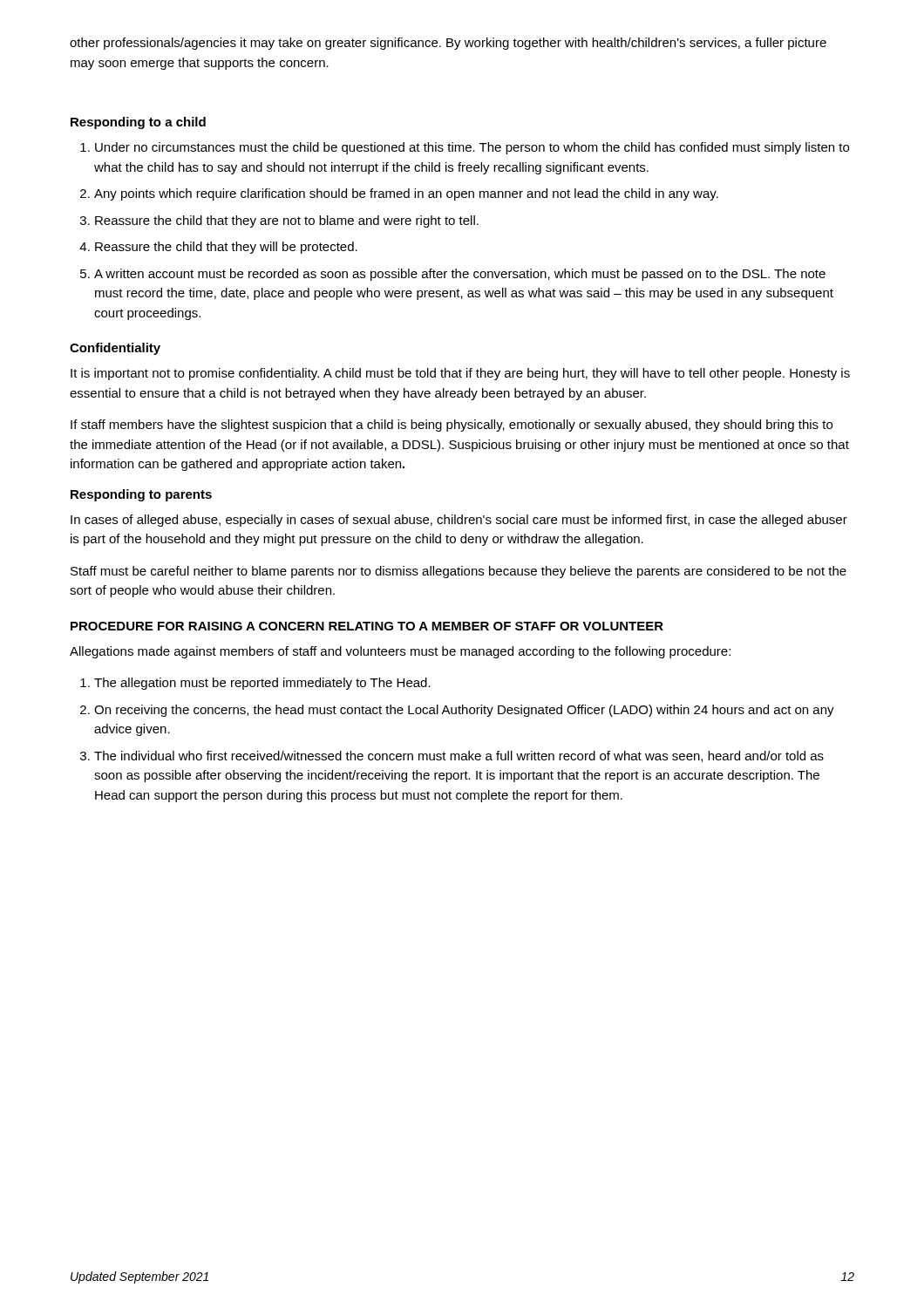Click where it says "Responding to parents"
The height and width of the screenshot is (1308, 924).
point(141,494)
